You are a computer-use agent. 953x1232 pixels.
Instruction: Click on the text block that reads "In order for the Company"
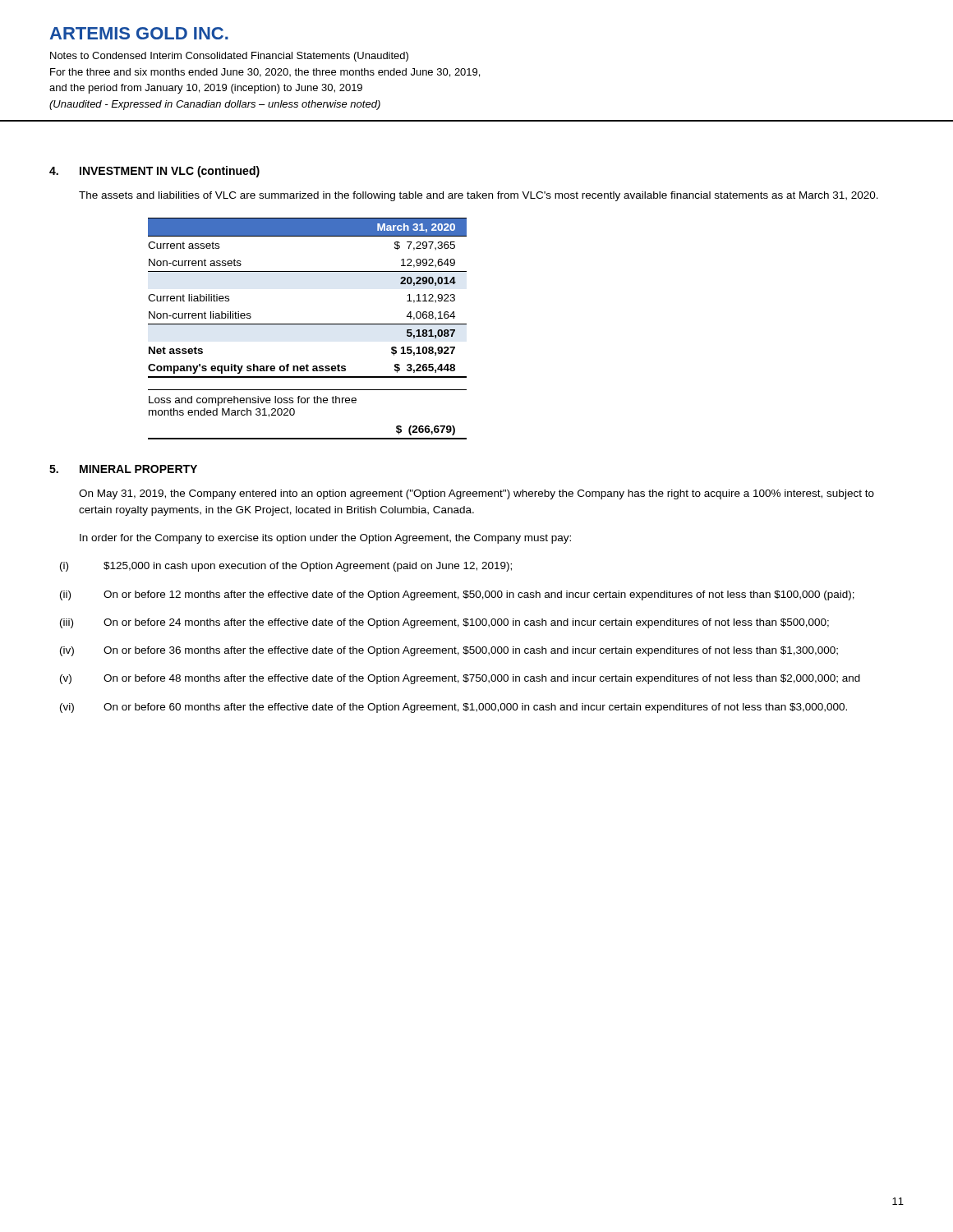325,538
